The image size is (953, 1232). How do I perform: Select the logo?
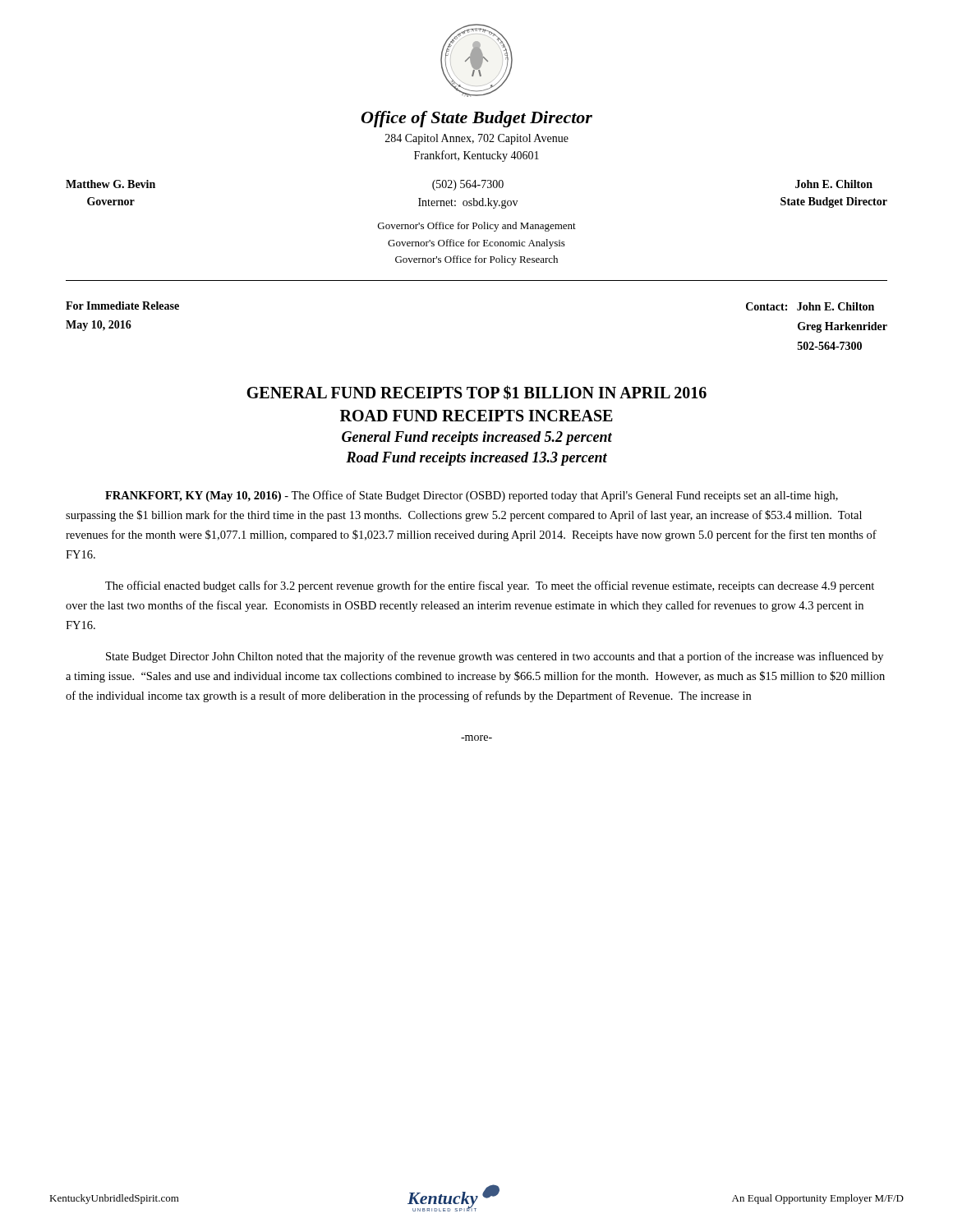click(476, 50)
